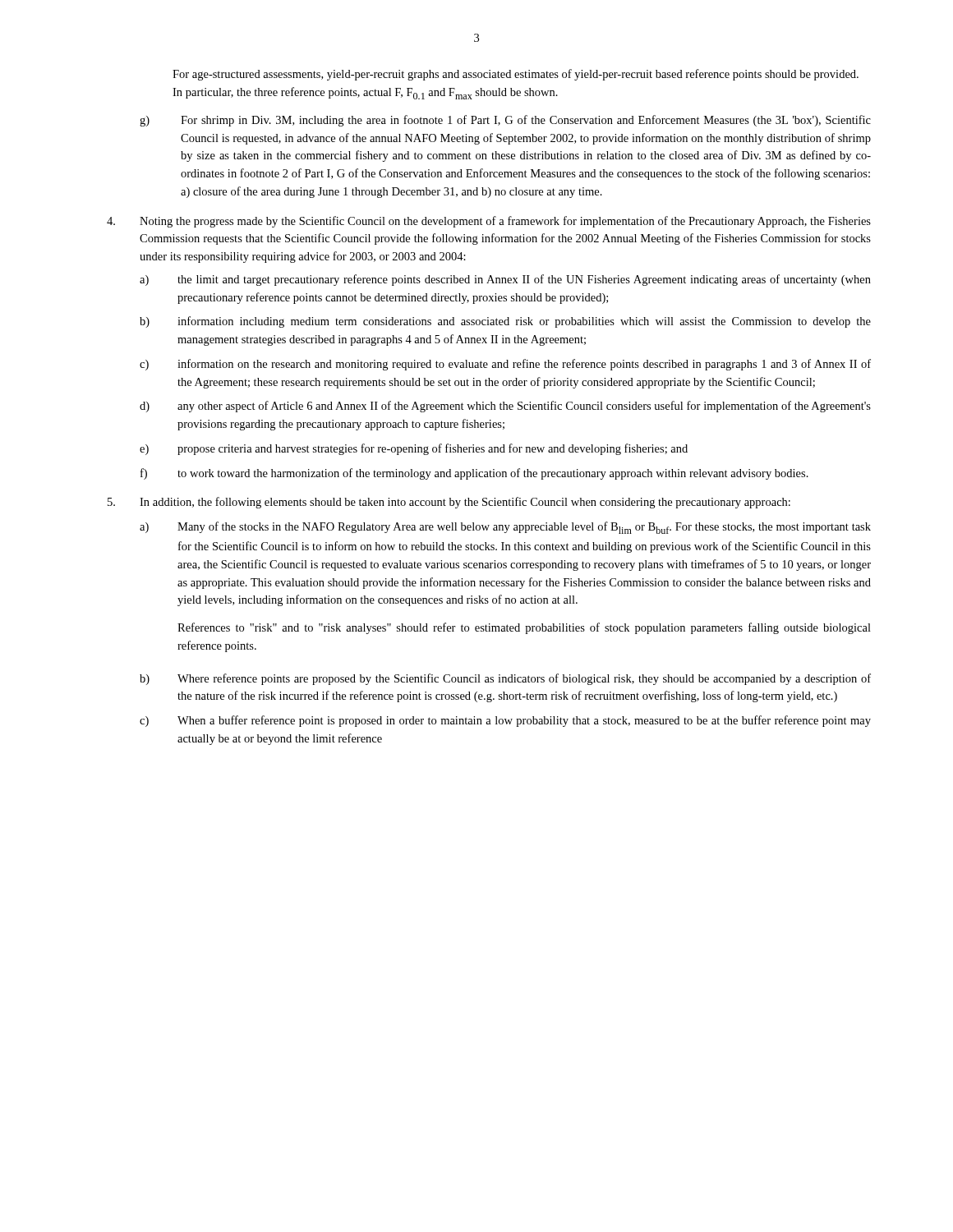
Task: Point to the element starting "d) any other aspect of Article 6"
Action: pyautogui.click(x=505, y=416)
